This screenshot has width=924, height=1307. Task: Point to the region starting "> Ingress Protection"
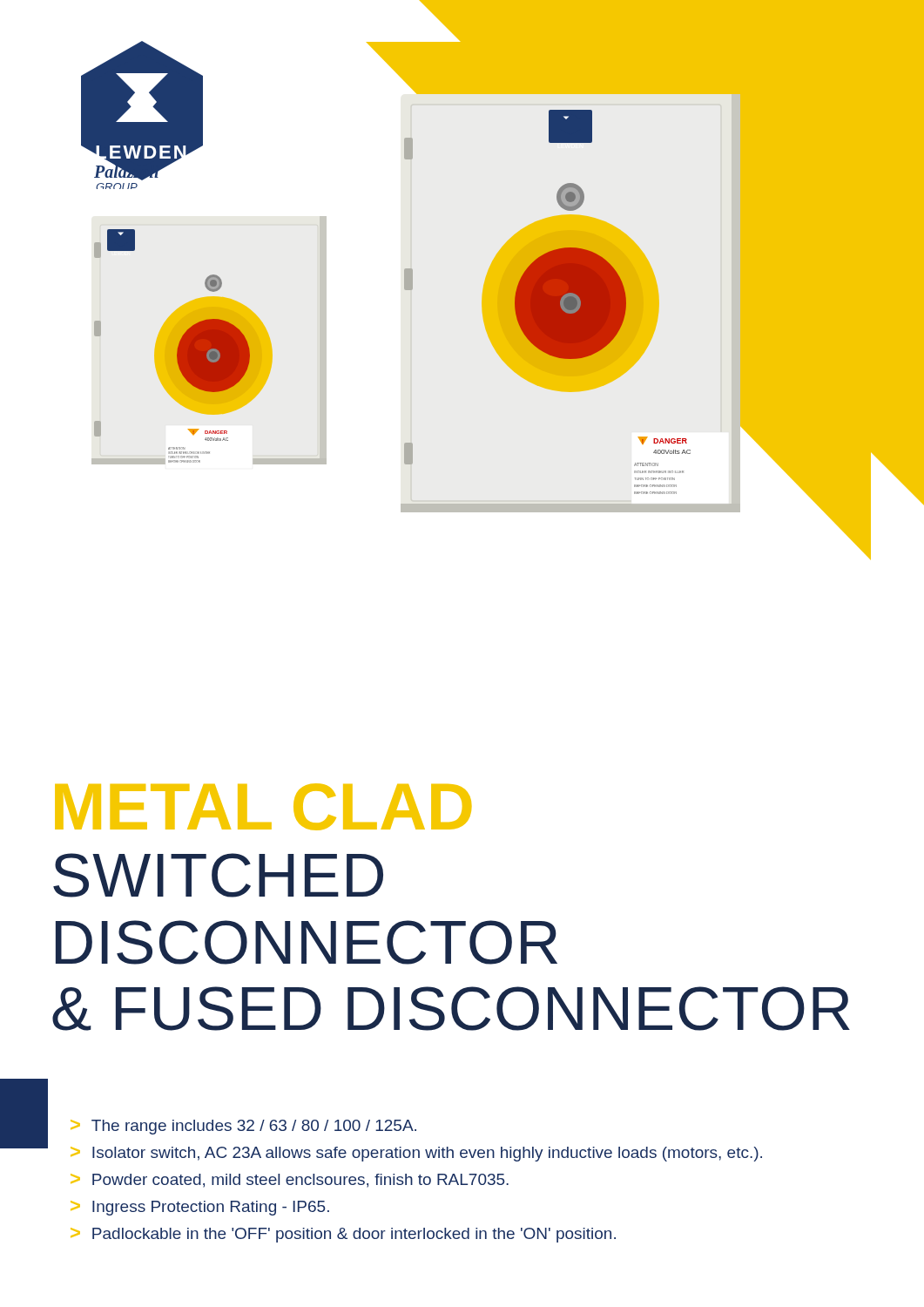tap(200, 1206)
